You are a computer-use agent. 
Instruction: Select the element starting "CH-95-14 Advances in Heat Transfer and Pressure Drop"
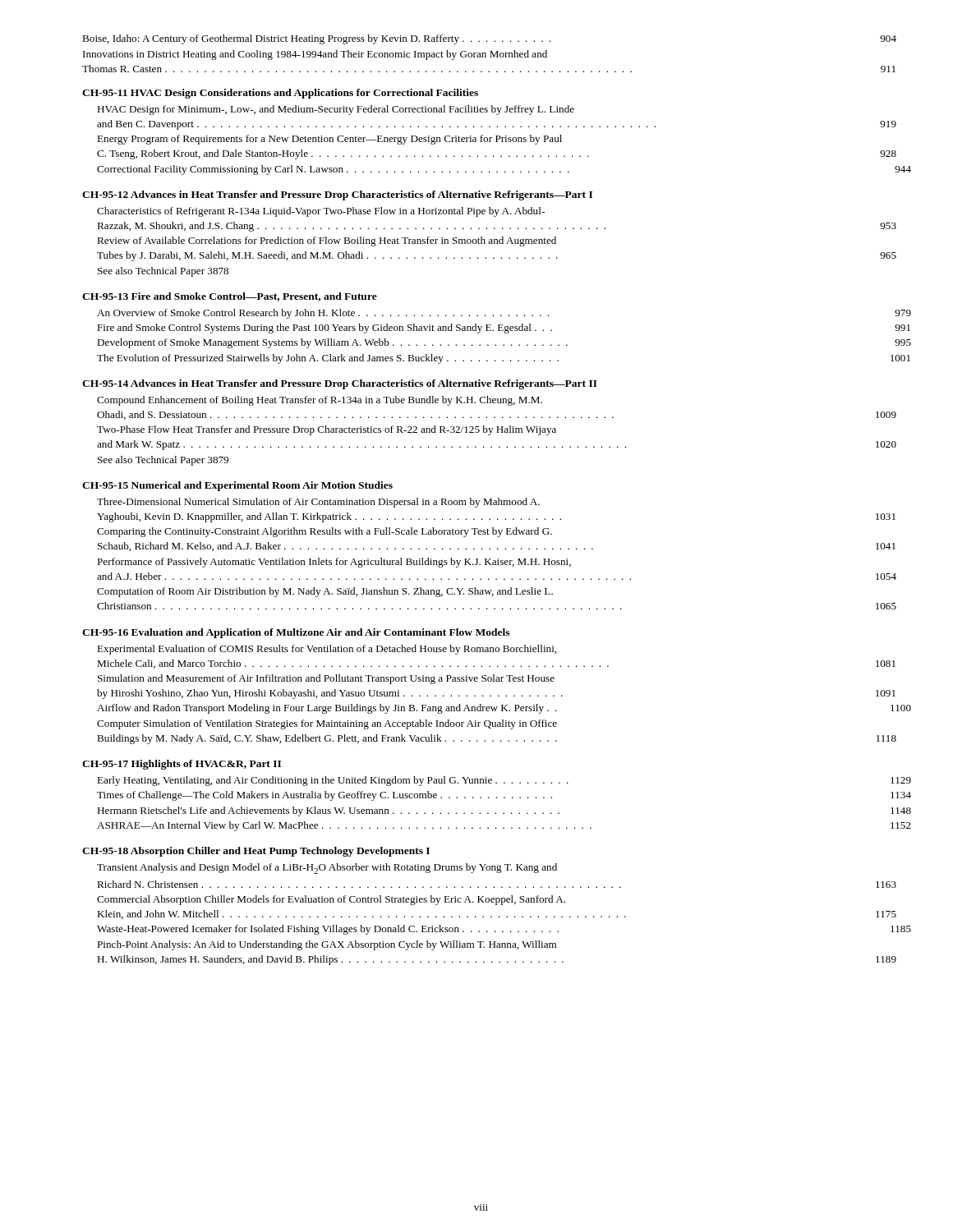340,383
